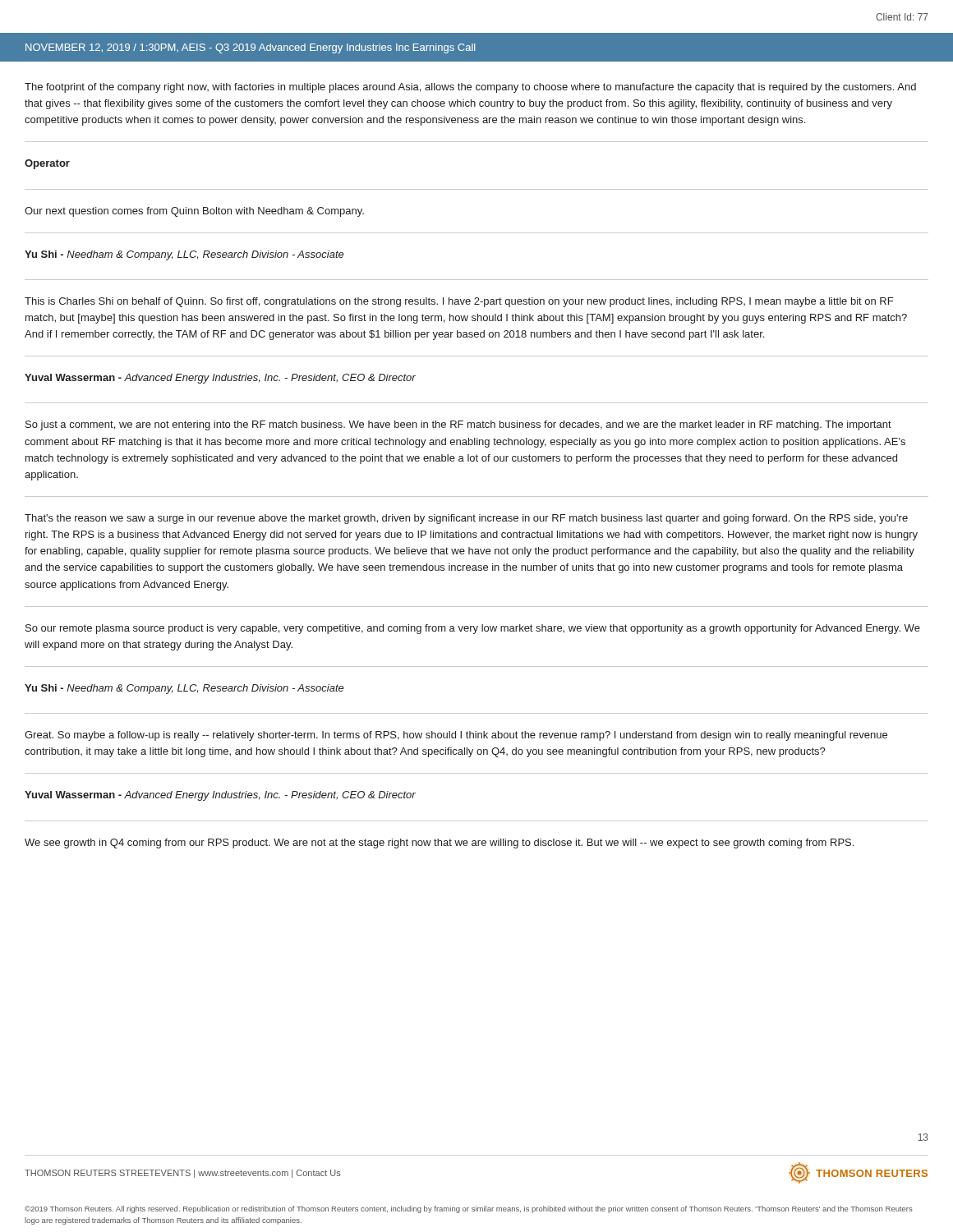Locate the text block containing "The footprint of"

(x=470, y=103)
